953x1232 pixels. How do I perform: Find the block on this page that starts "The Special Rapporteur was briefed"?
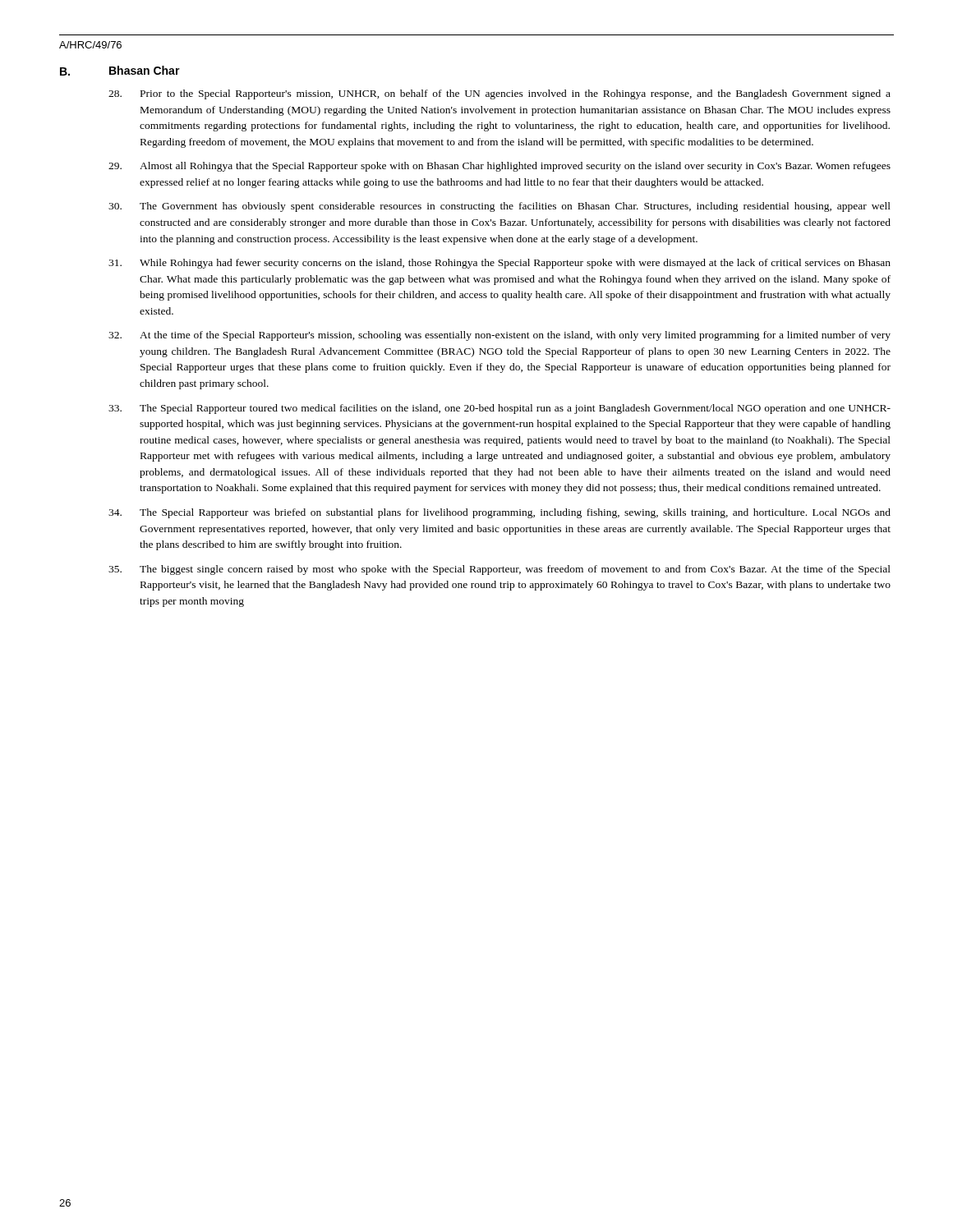pos(500,528)
